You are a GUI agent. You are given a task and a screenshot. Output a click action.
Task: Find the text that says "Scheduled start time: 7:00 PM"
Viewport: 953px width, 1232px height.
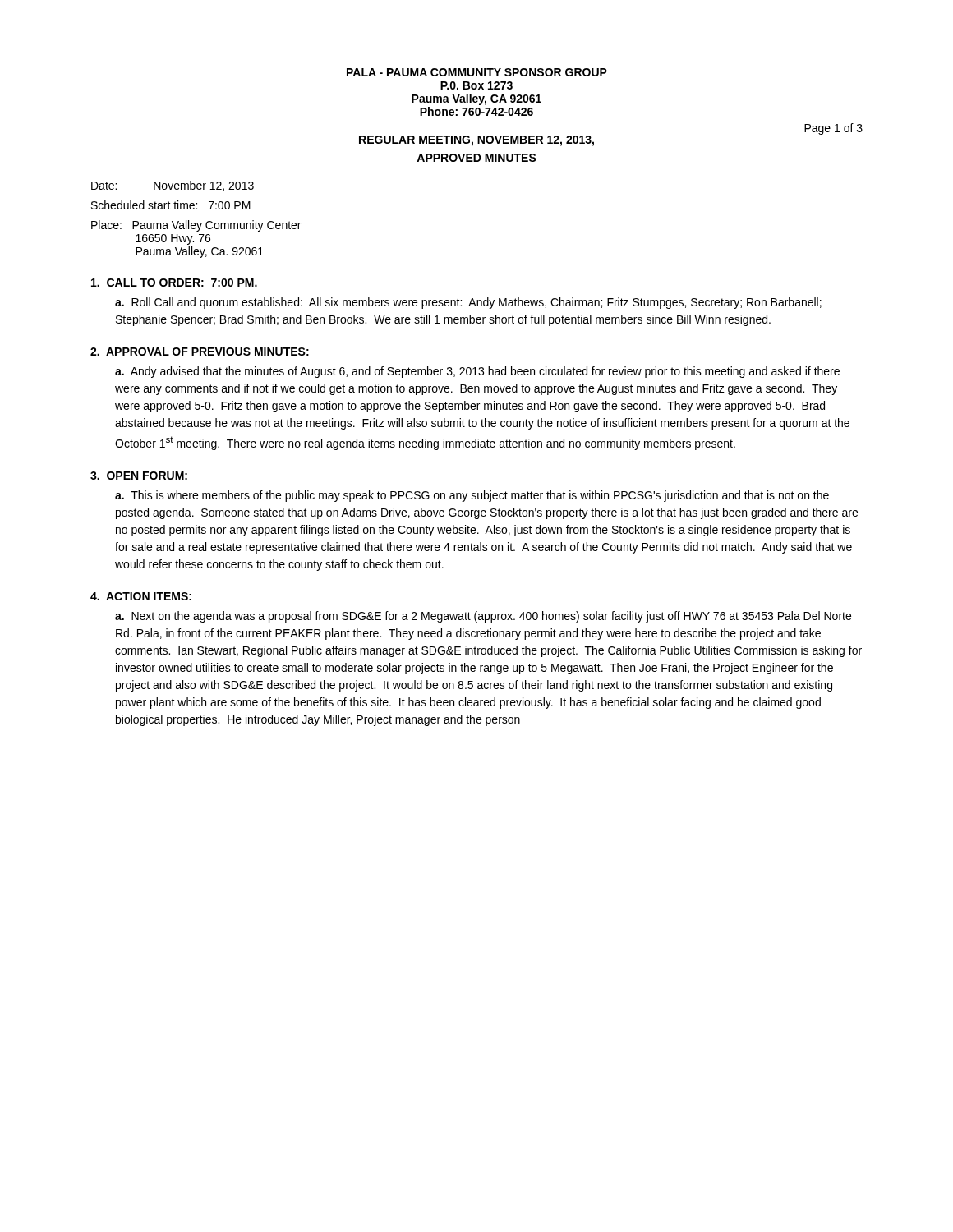point(171,205)
